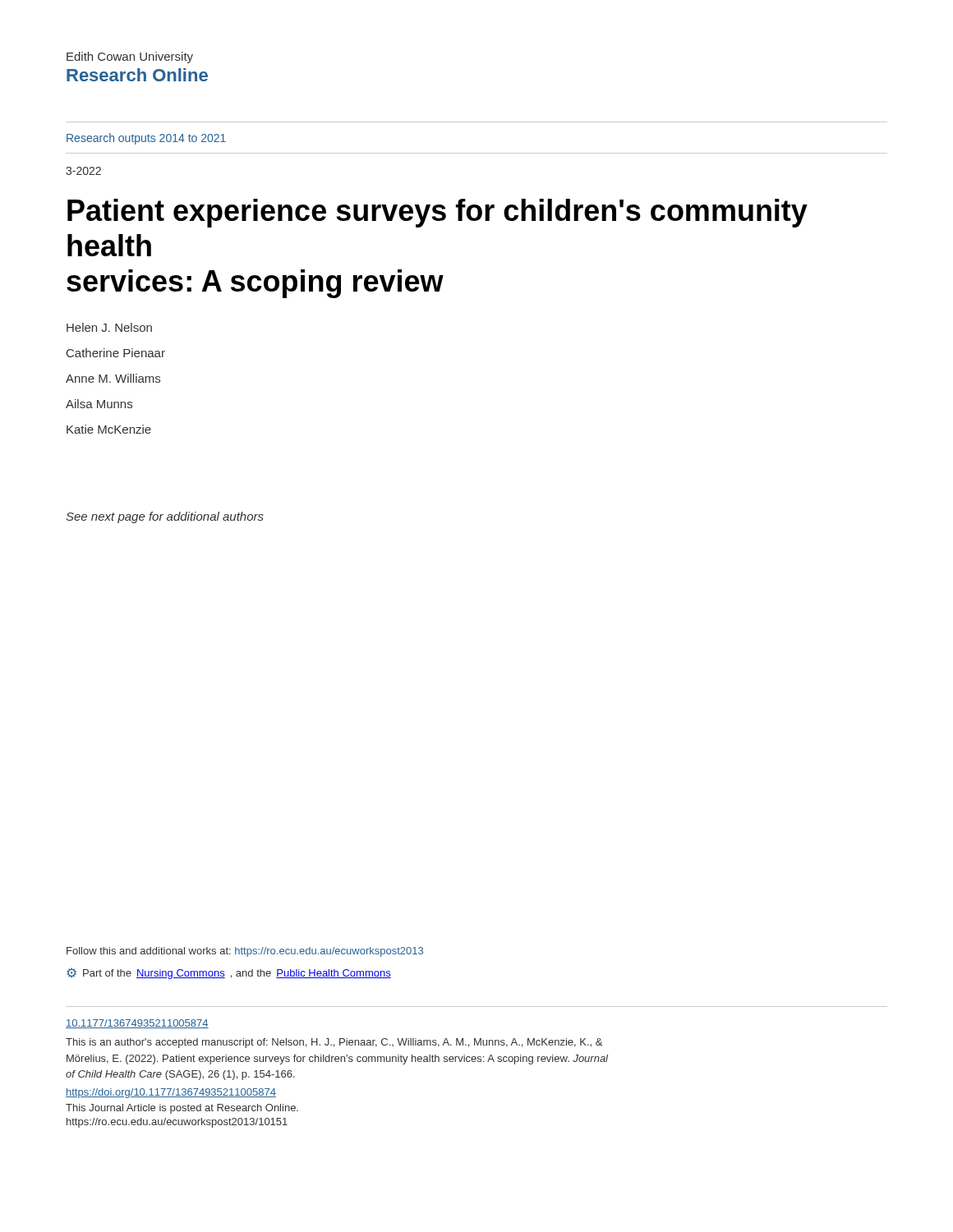This screenshot has width=953, height=1232.
Task: Click on the region starting "Patient experience surveys"
Action: pyautogui.click(x=437, y=213)
